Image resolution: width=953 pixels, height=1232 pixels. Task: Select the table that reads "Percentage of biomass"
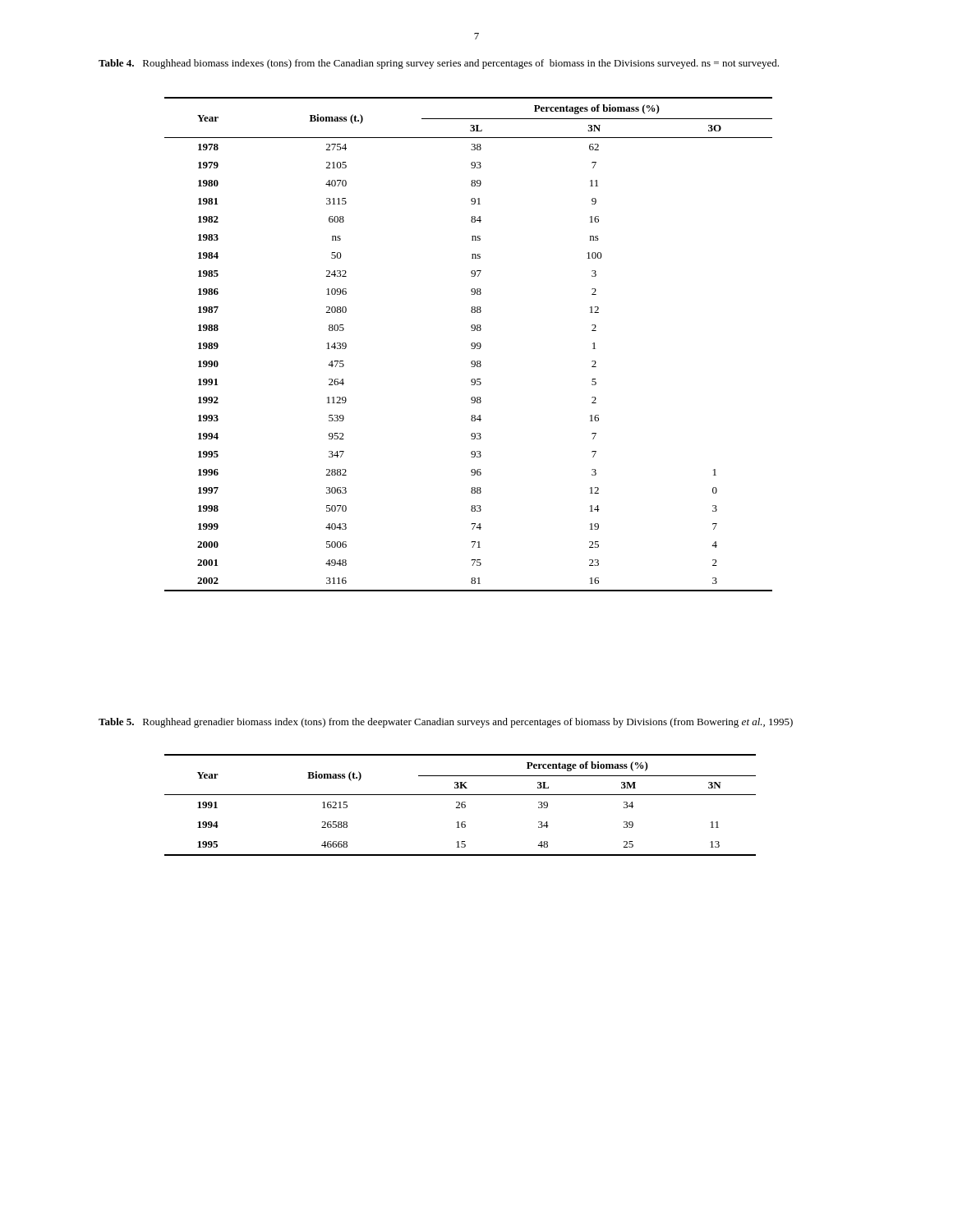[460, 805]
